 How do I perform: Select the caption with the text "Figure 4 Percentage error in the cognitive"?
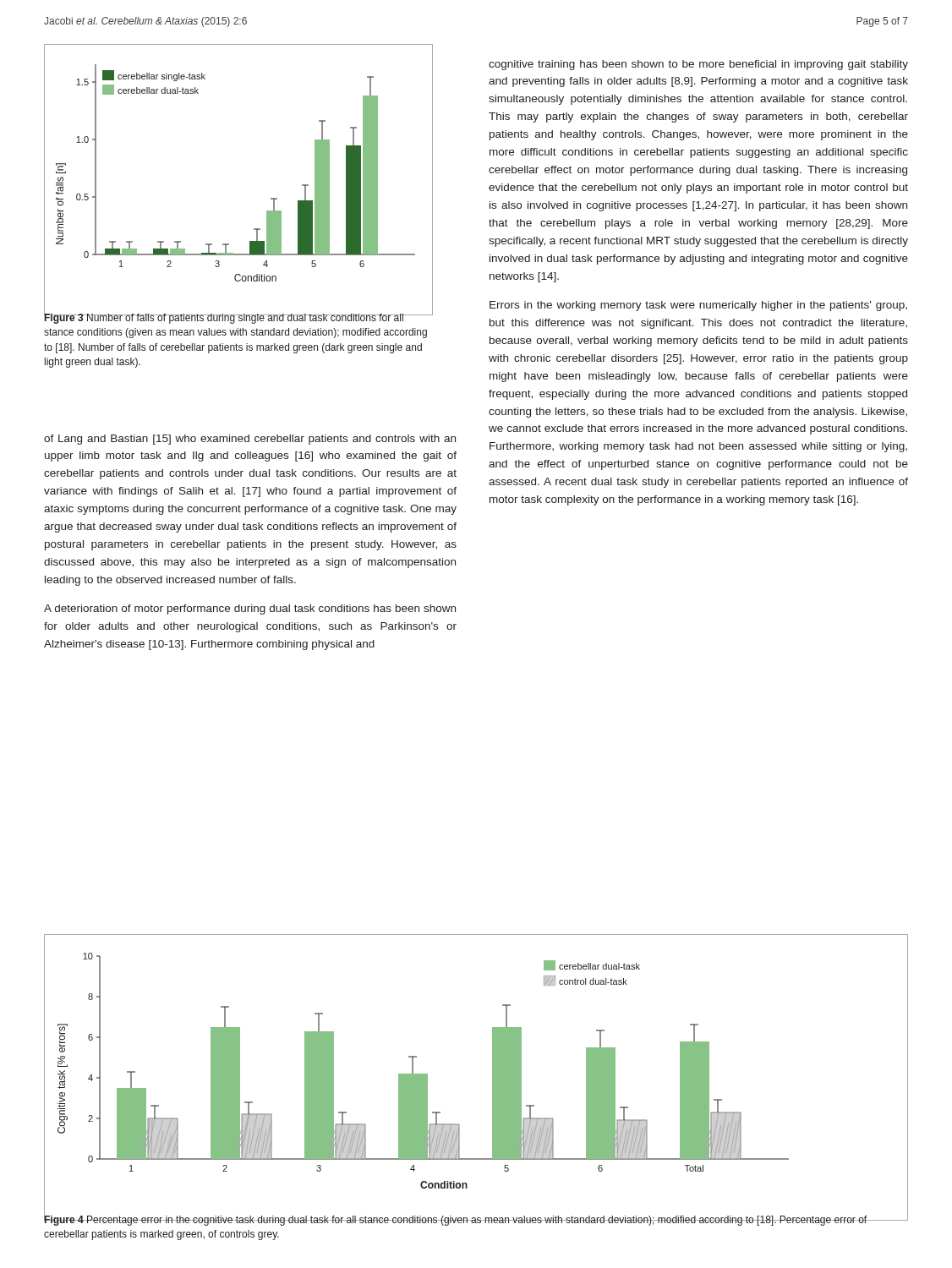tap(455, 1227)
